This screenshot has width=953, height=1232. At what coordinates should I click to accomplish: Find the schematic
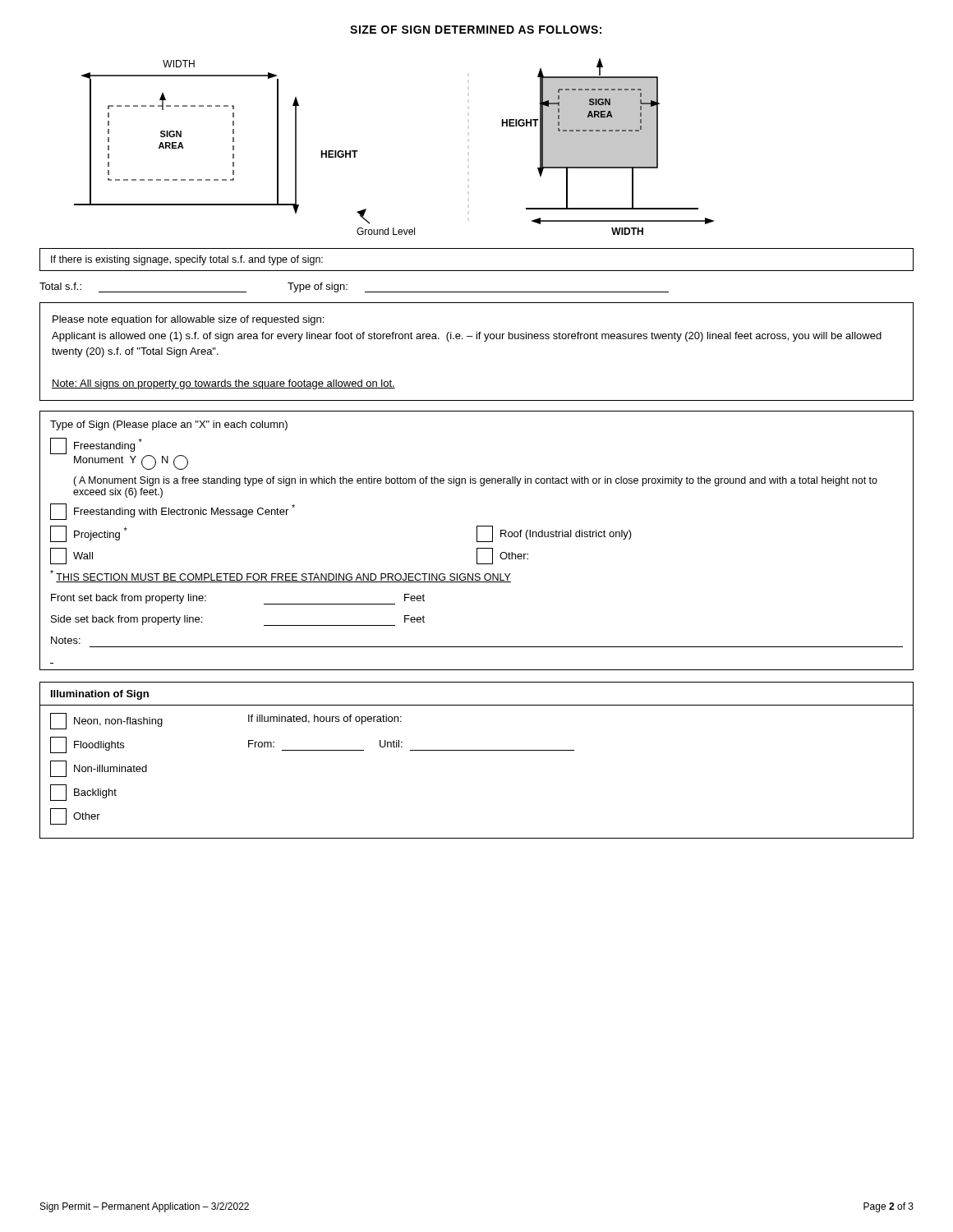tap(476, 143)
